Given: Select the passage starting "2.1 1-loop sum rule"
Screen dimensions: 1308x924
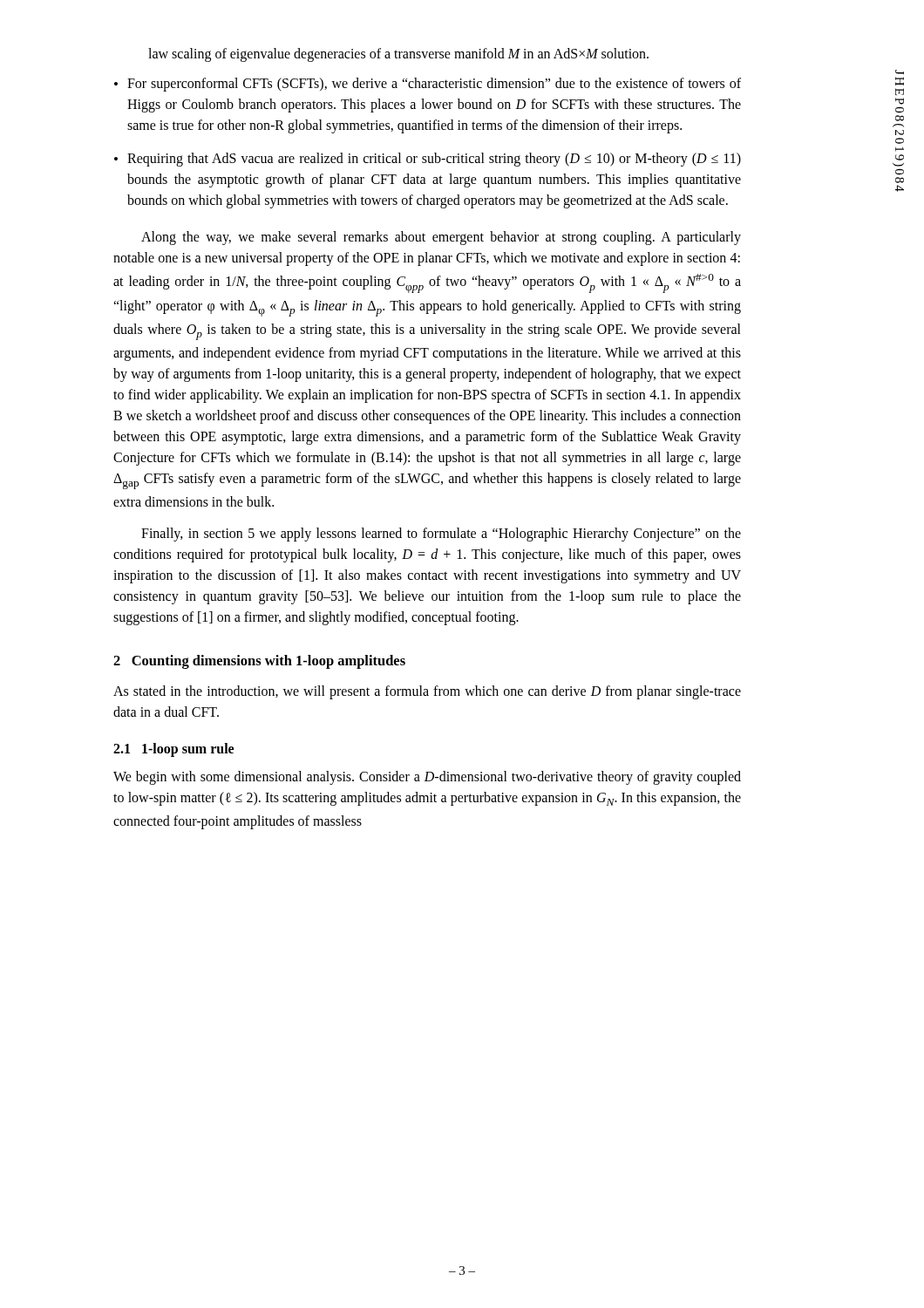Looking at the screenshot, I should pos(174,748).
